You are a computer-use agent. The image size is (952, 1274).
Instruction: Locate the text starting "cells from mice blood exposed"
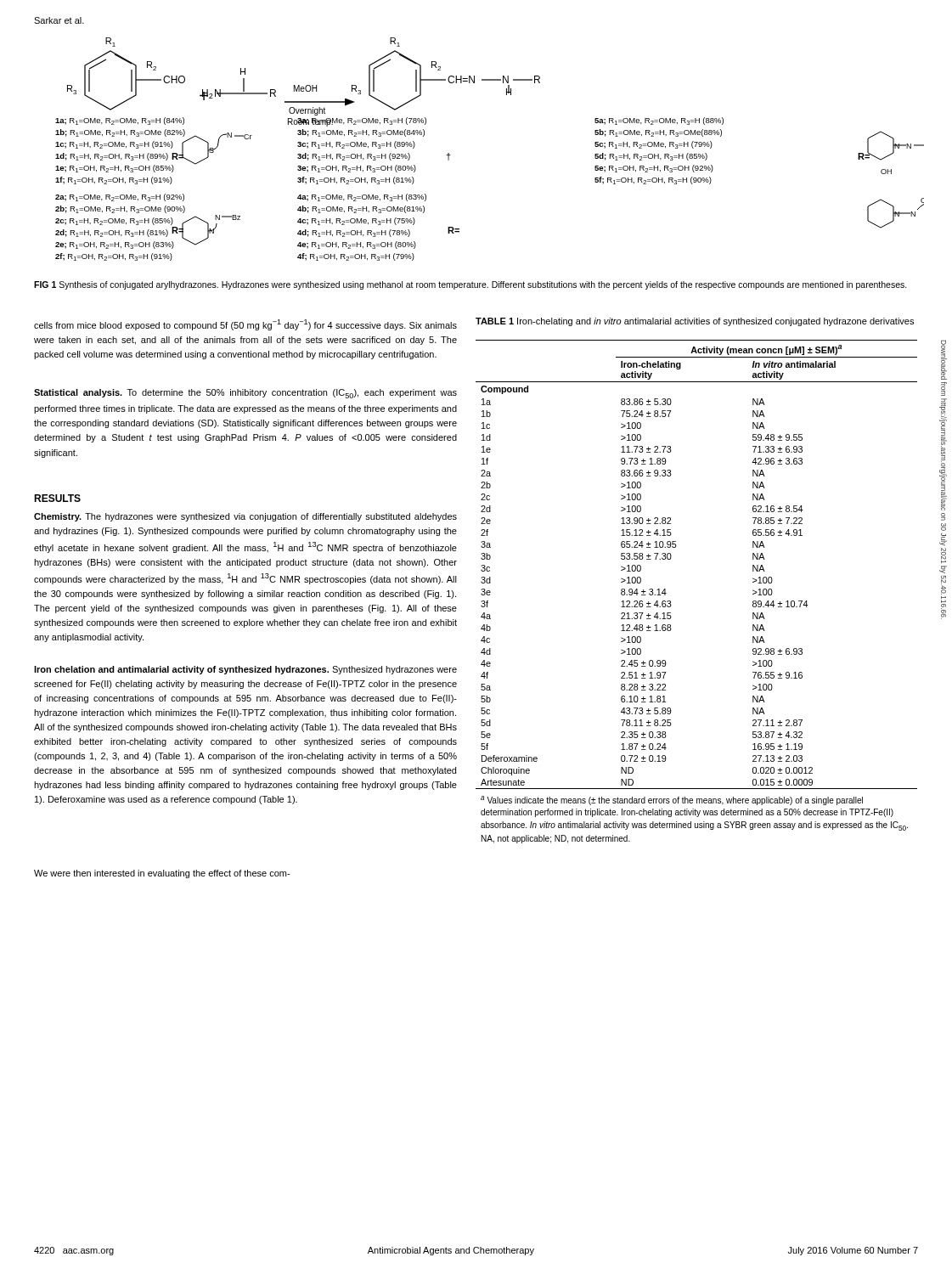[245, 338]
